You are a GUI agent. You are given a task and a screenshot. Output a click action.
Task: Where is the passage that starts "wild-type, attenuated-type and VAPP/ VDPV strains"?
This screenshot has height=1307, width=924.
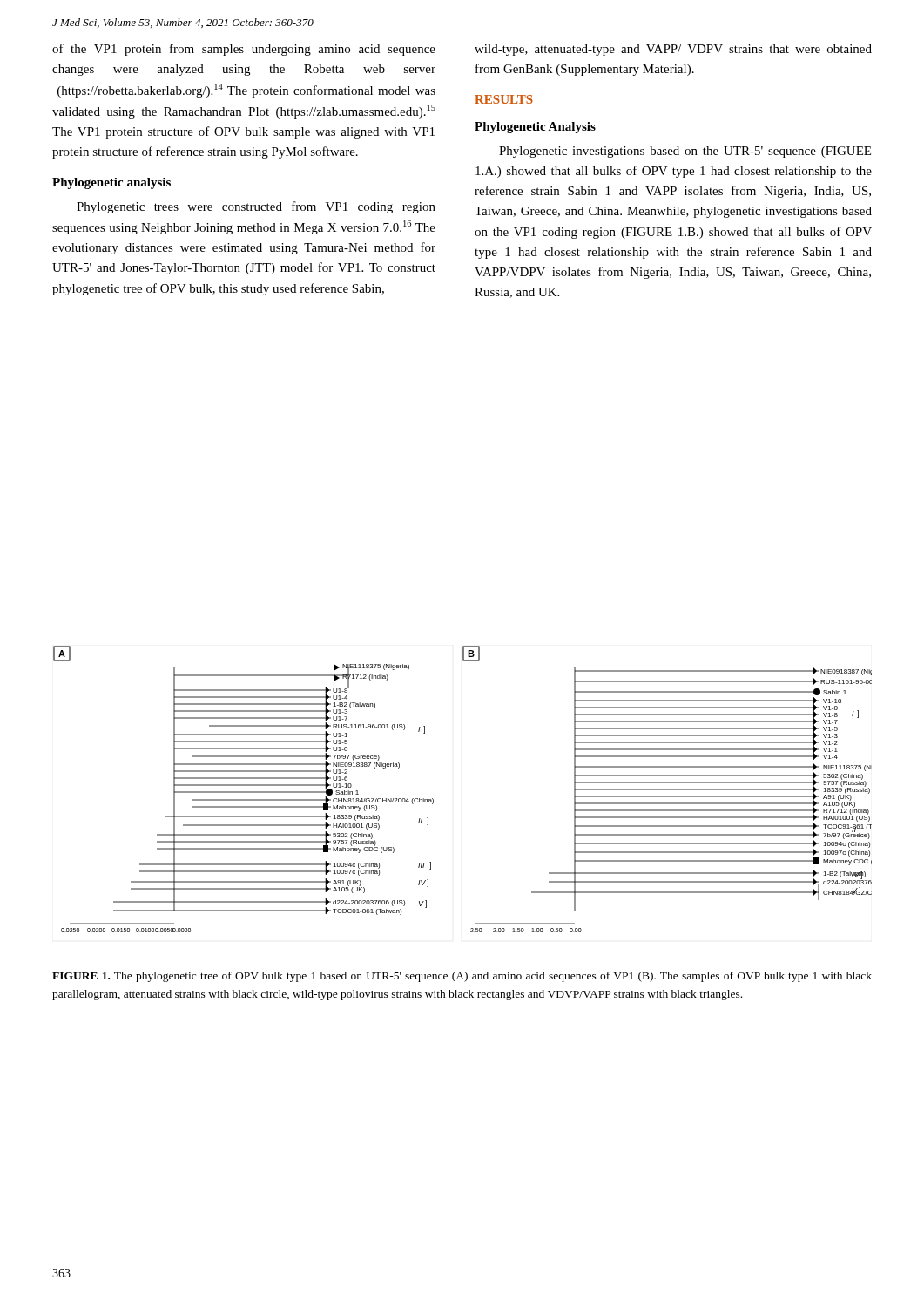673,59
